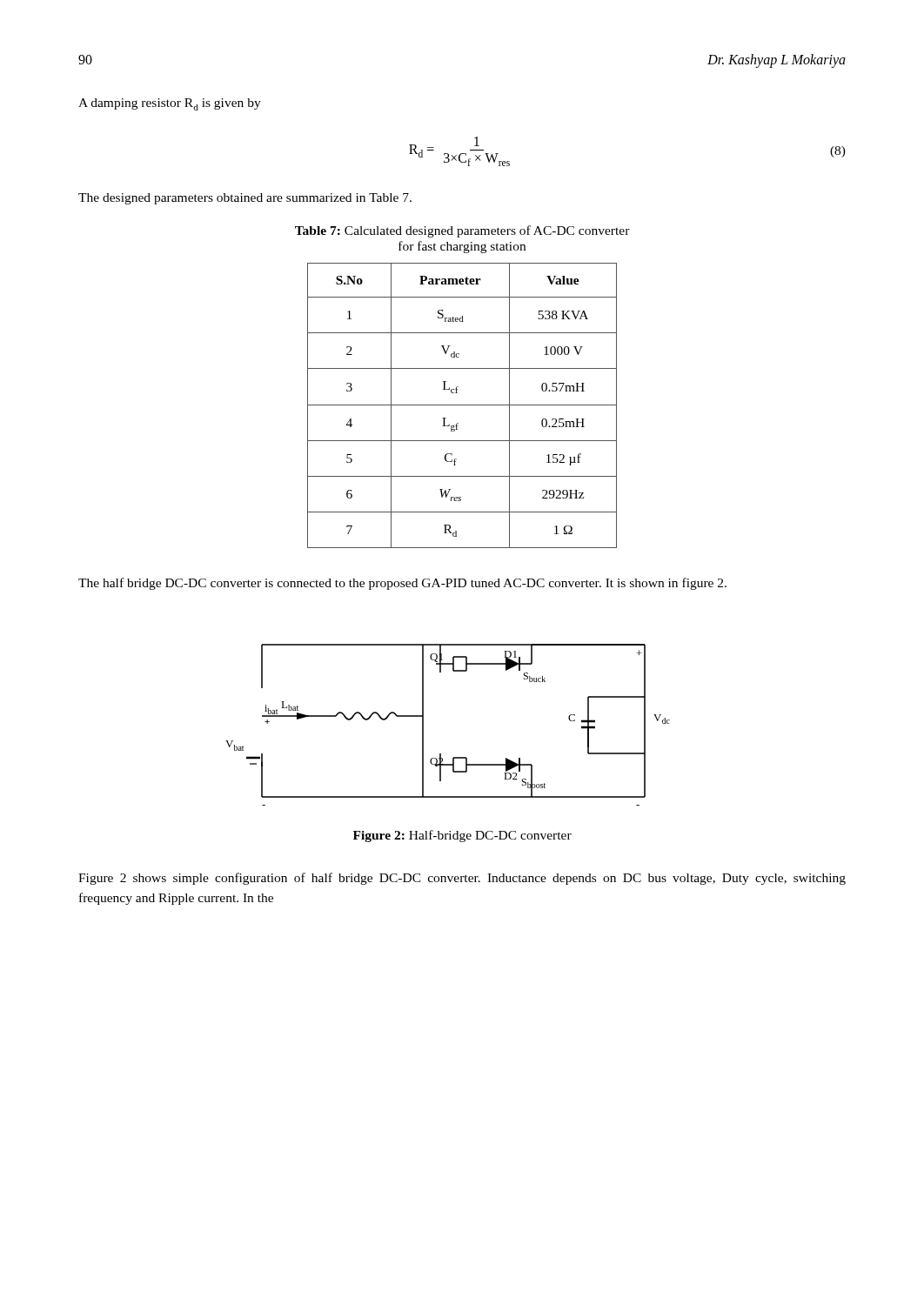The image size is (924, 1305).
Task: Find the block on this page that starts "The designed parameters obtained are summarized"
Action: (245, 197)
